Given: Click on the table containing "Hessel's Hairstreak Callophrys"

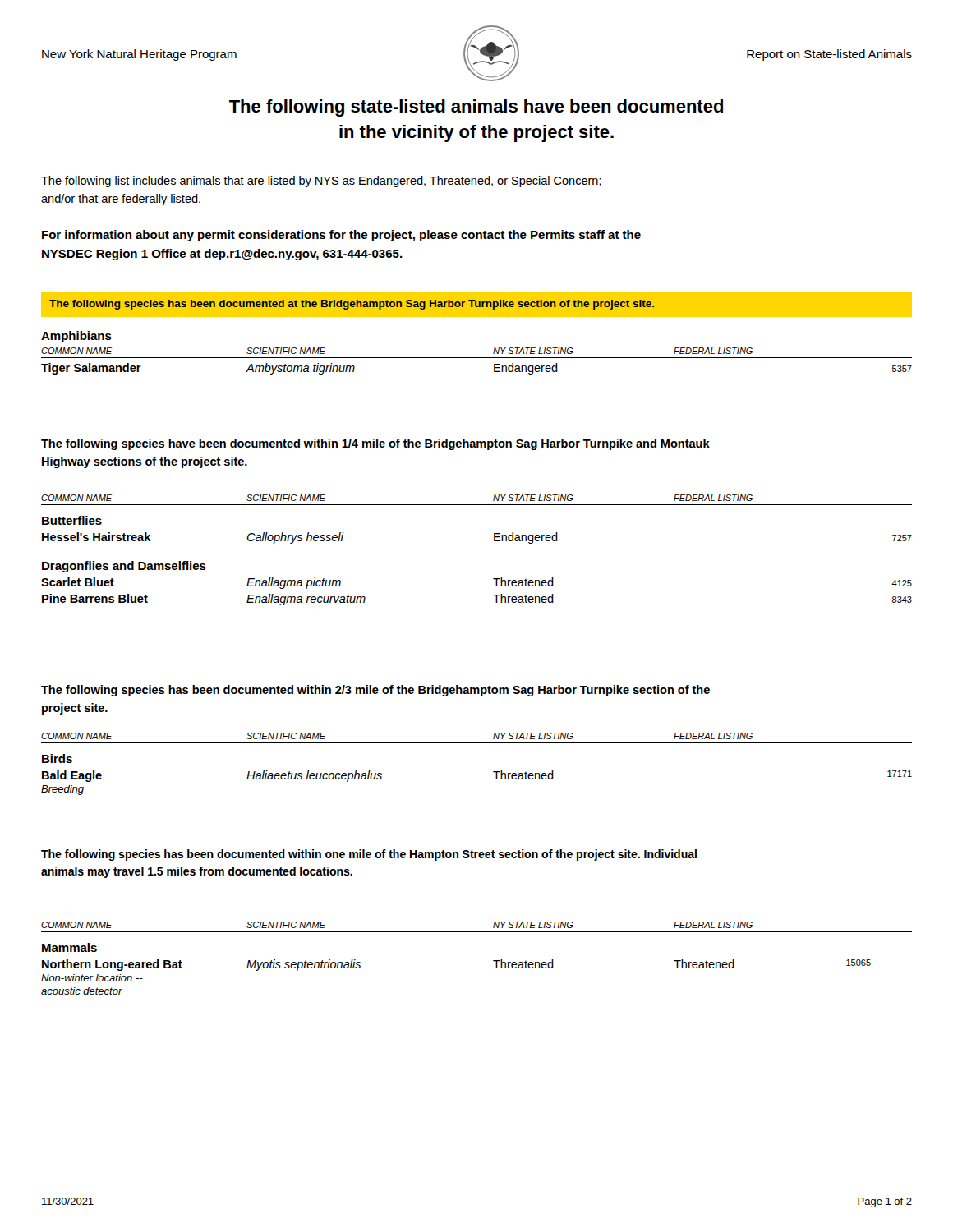Looking at the screenshot, I should pos(476,537).
